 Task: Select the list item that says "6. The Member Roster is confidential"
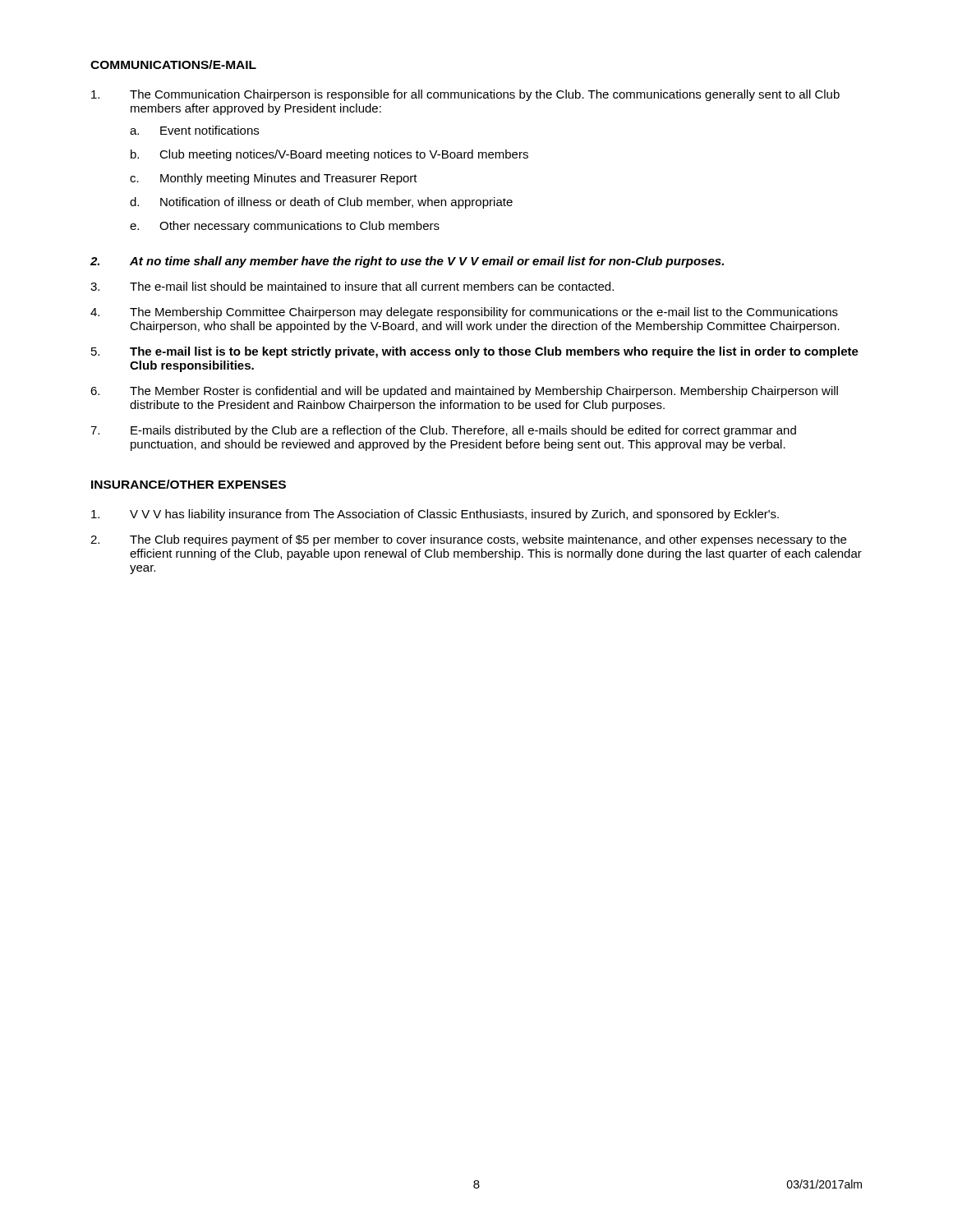pos(476,398)
